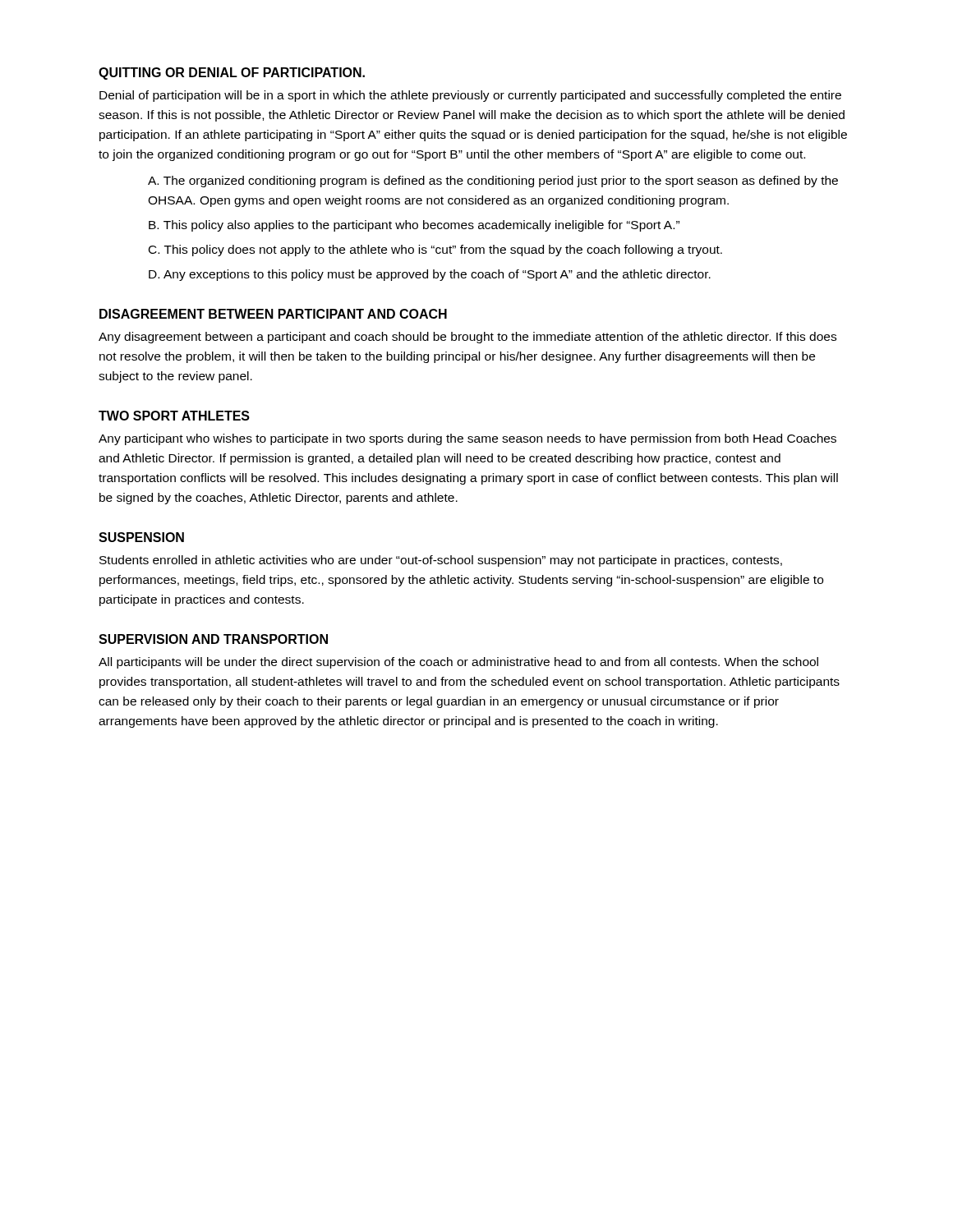The image size is (953, 1232).
Task: Point to the block beginning "D. Any exceptions to"
Action: pos(430,274)
